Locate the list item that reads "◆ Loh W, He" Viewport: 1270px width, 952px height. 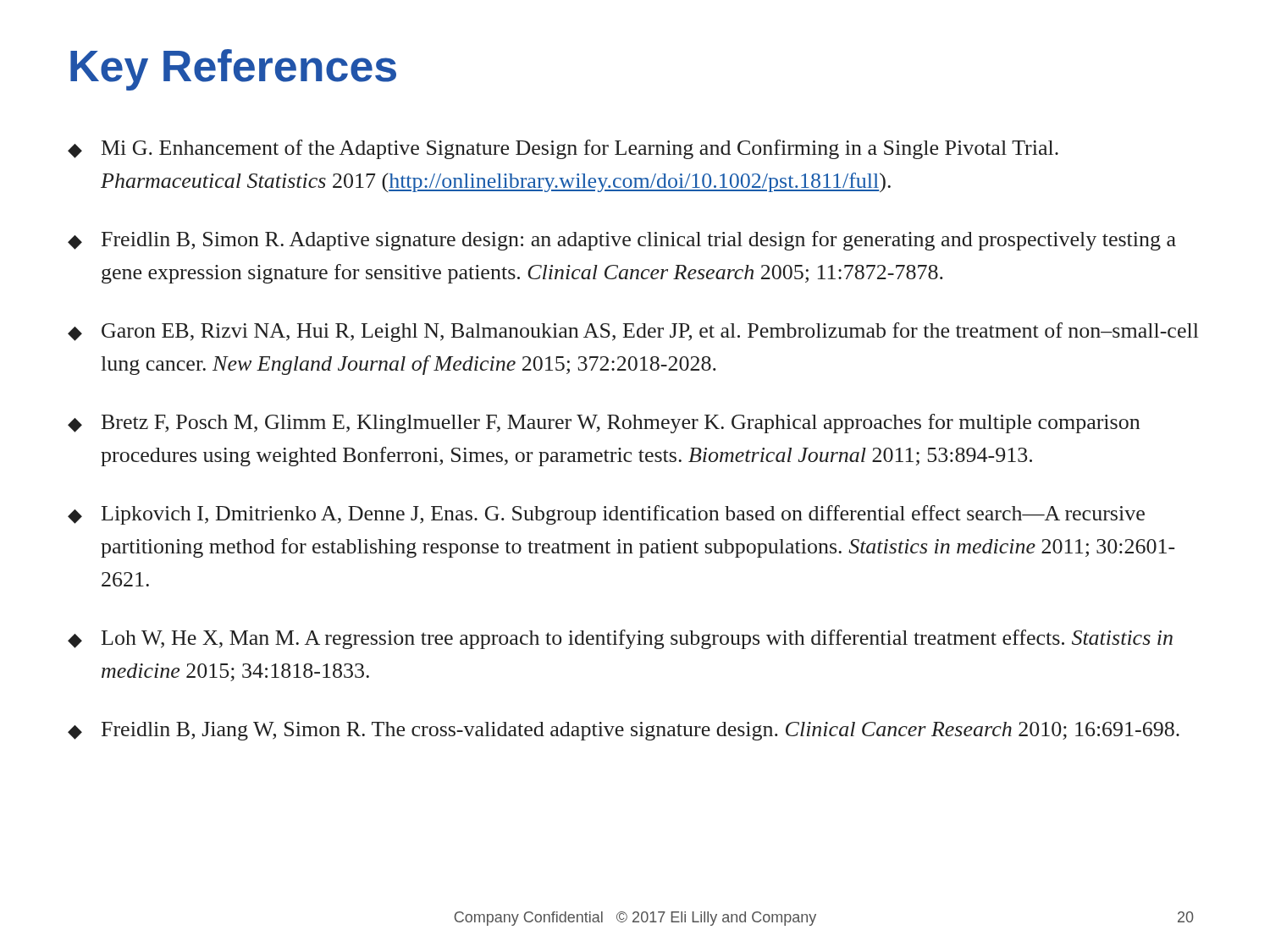(x=635, y=654)
